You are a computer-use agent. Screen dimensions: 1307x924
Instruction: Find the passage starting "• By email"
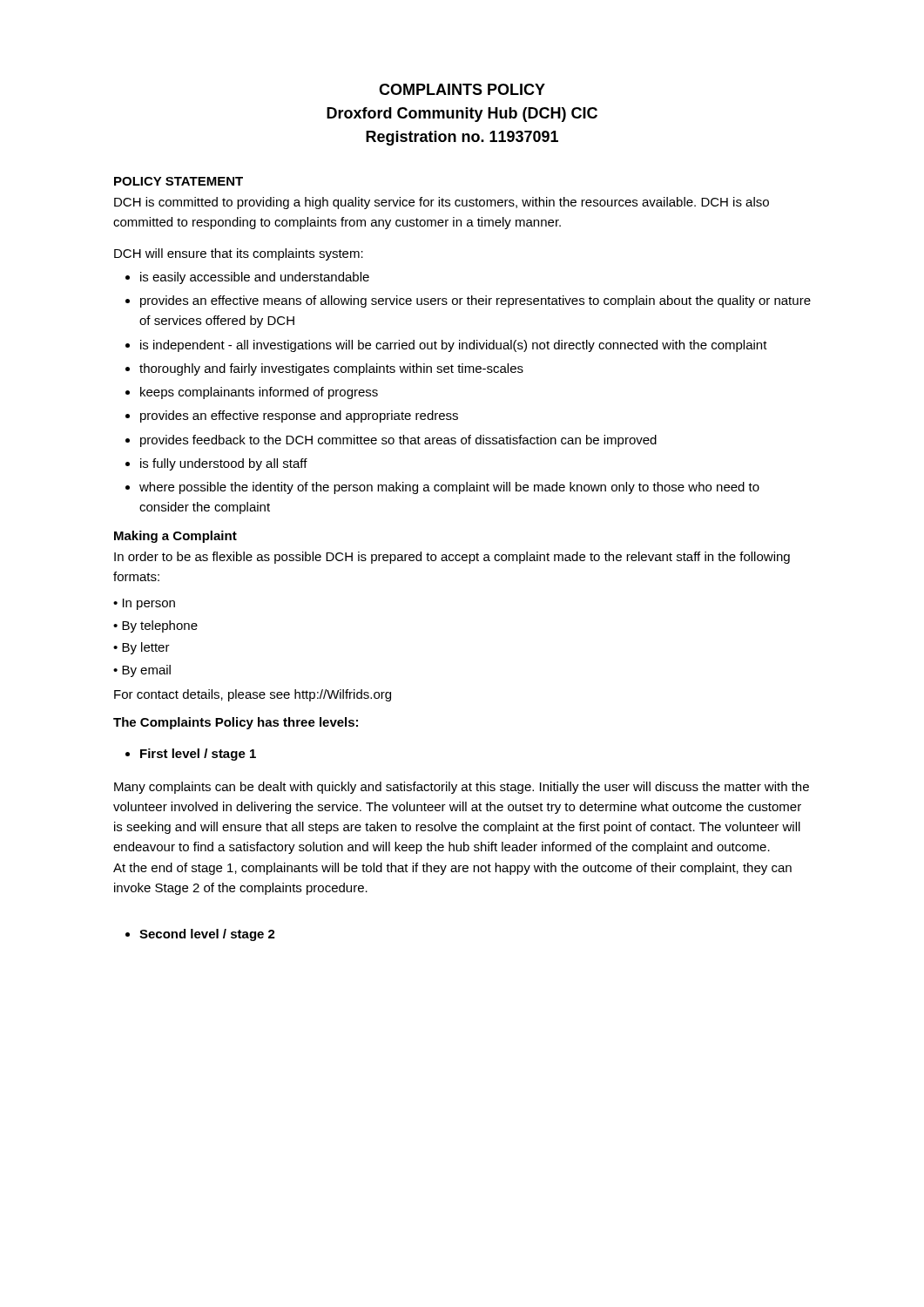point(142,669)
